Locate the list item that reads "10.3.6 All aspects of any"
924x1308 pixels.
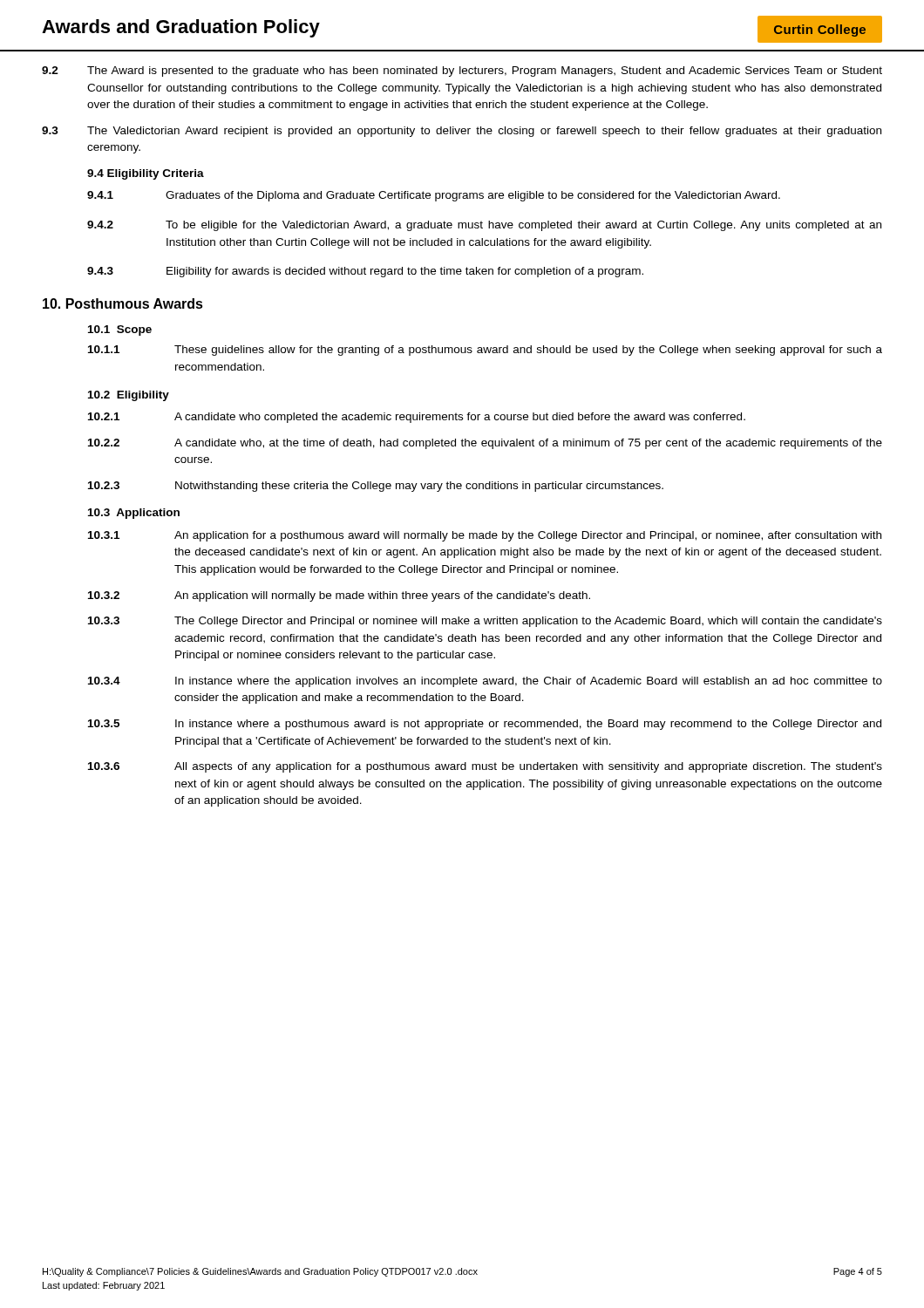pyautogui.click(x=462, y=783)
